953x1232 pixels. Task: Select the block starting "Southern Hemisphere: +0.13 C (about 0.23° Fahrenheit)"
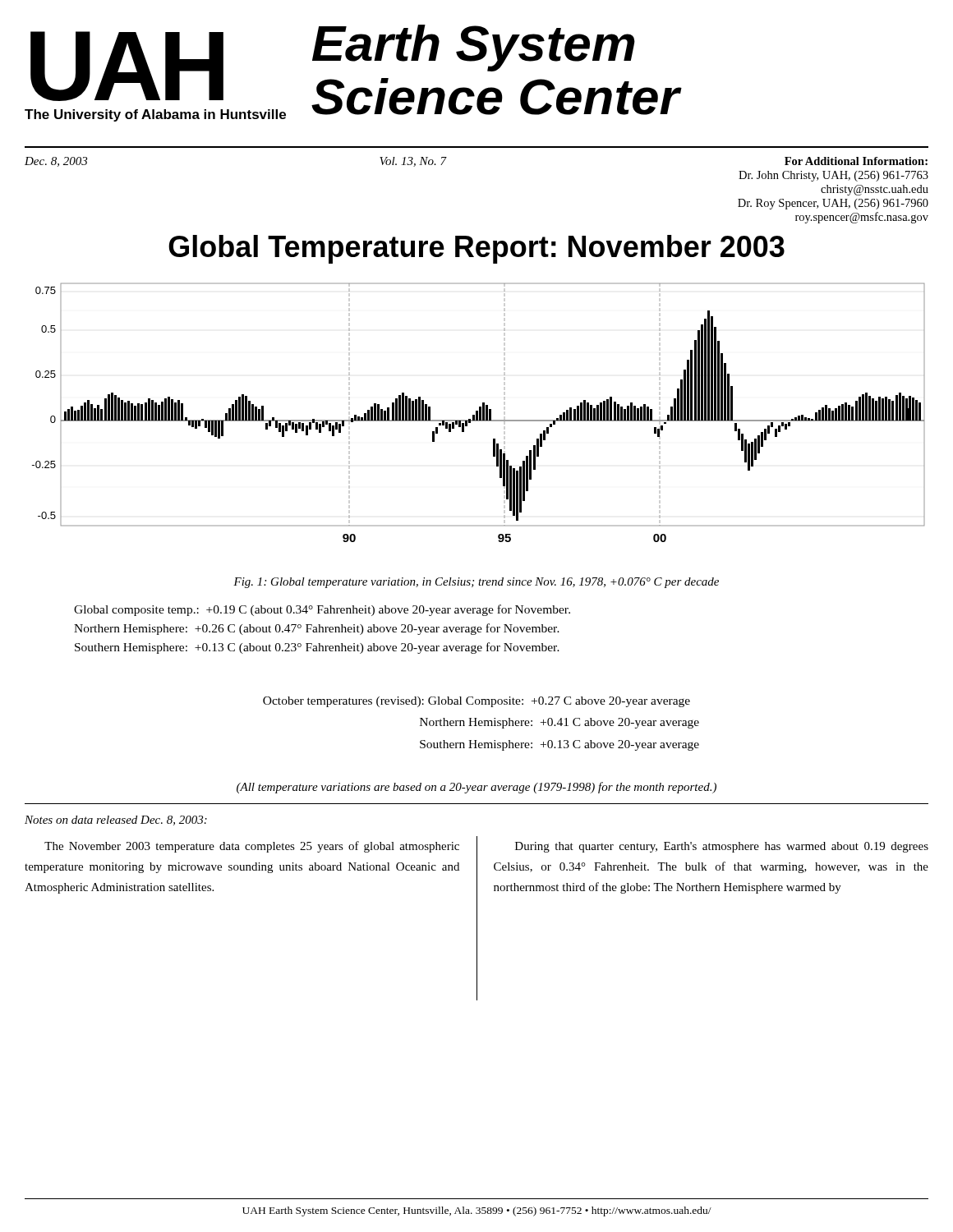coord(317,647)
